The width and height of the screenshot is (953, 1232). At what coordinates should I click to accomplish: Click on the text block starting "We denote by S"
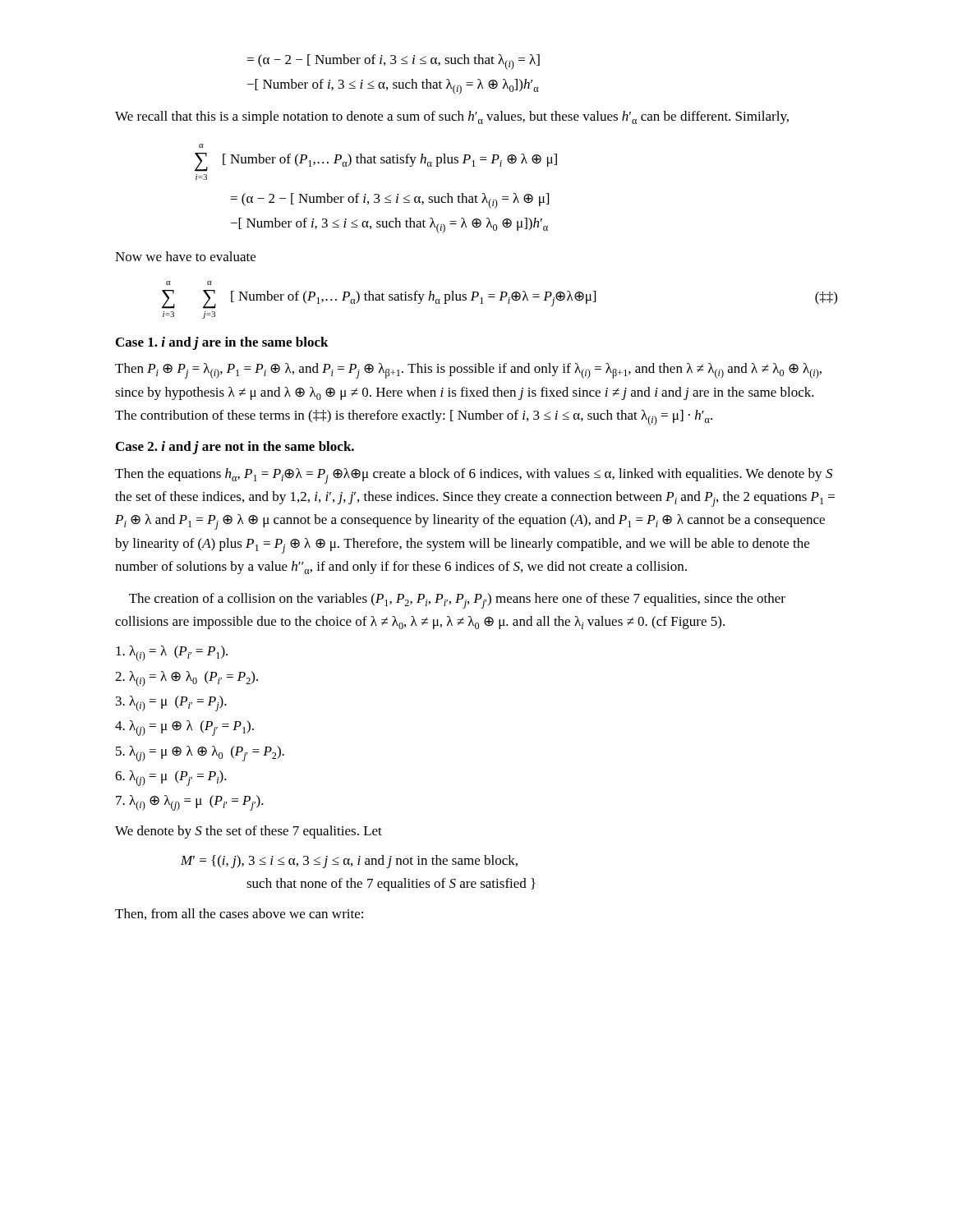click(x=248, y=830)
